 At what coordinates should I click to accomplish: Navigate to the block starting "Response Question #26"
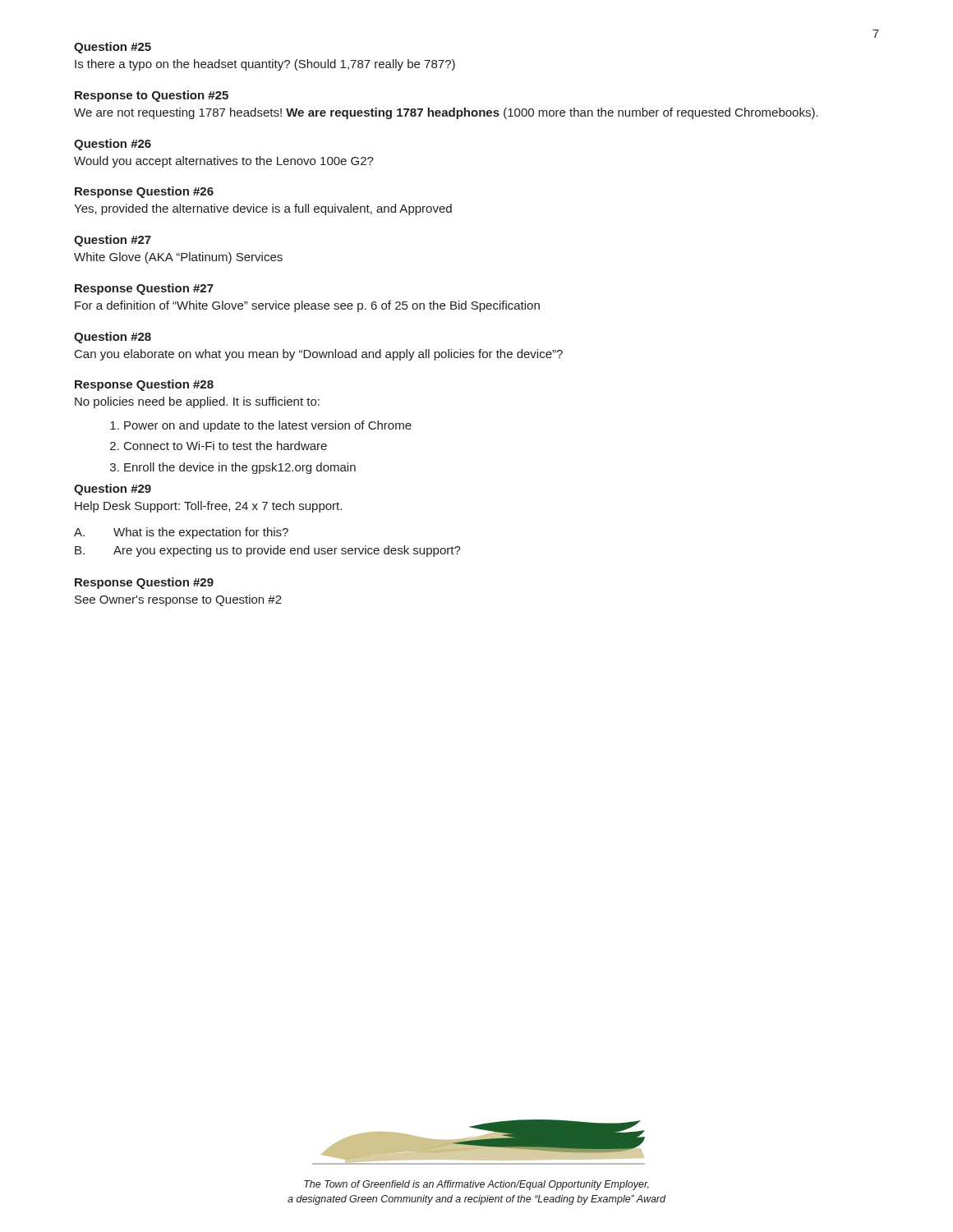point(144,191)
